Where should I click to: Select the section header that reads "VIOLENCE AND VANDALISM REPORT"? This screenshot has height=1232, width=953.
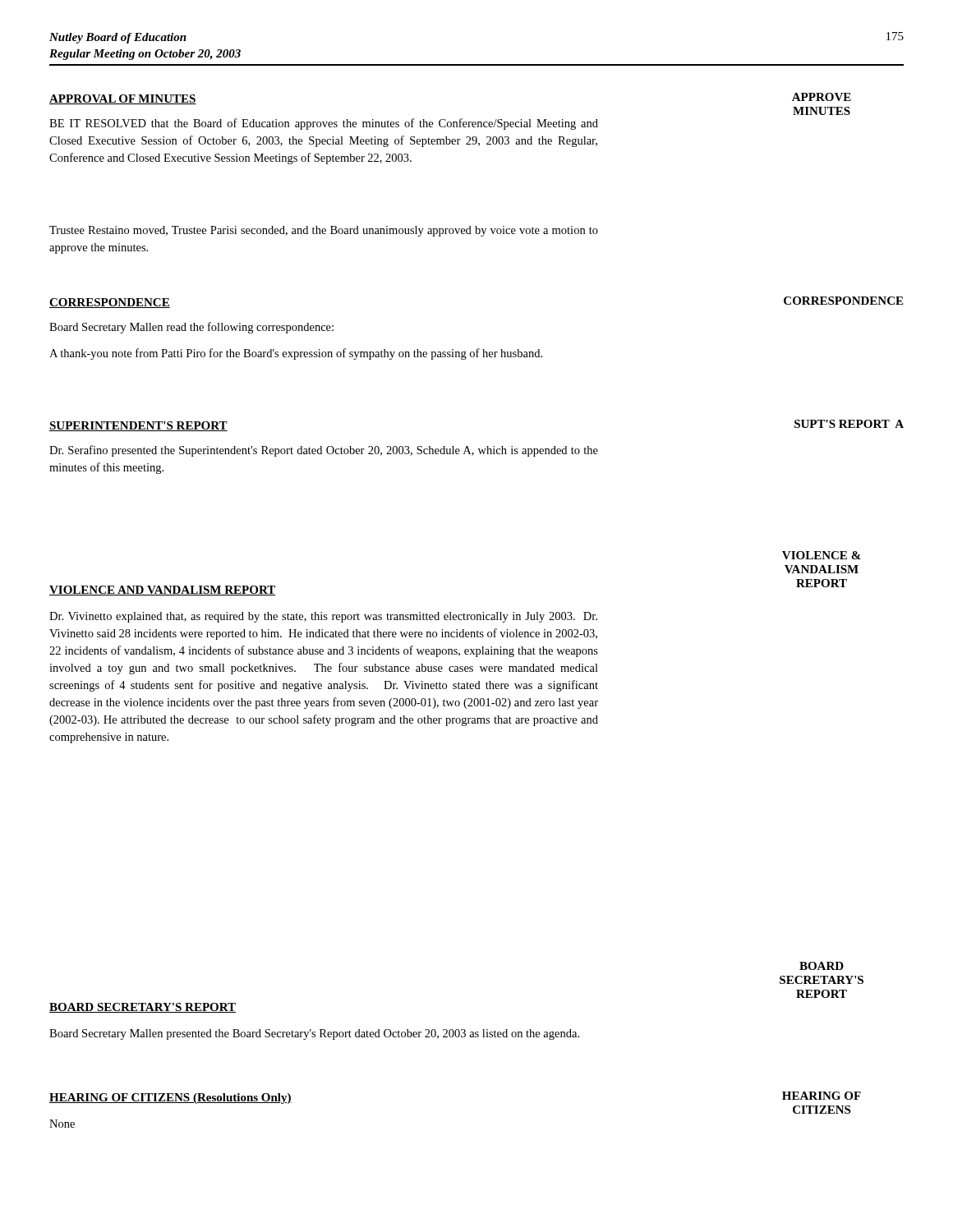(162, 590)
